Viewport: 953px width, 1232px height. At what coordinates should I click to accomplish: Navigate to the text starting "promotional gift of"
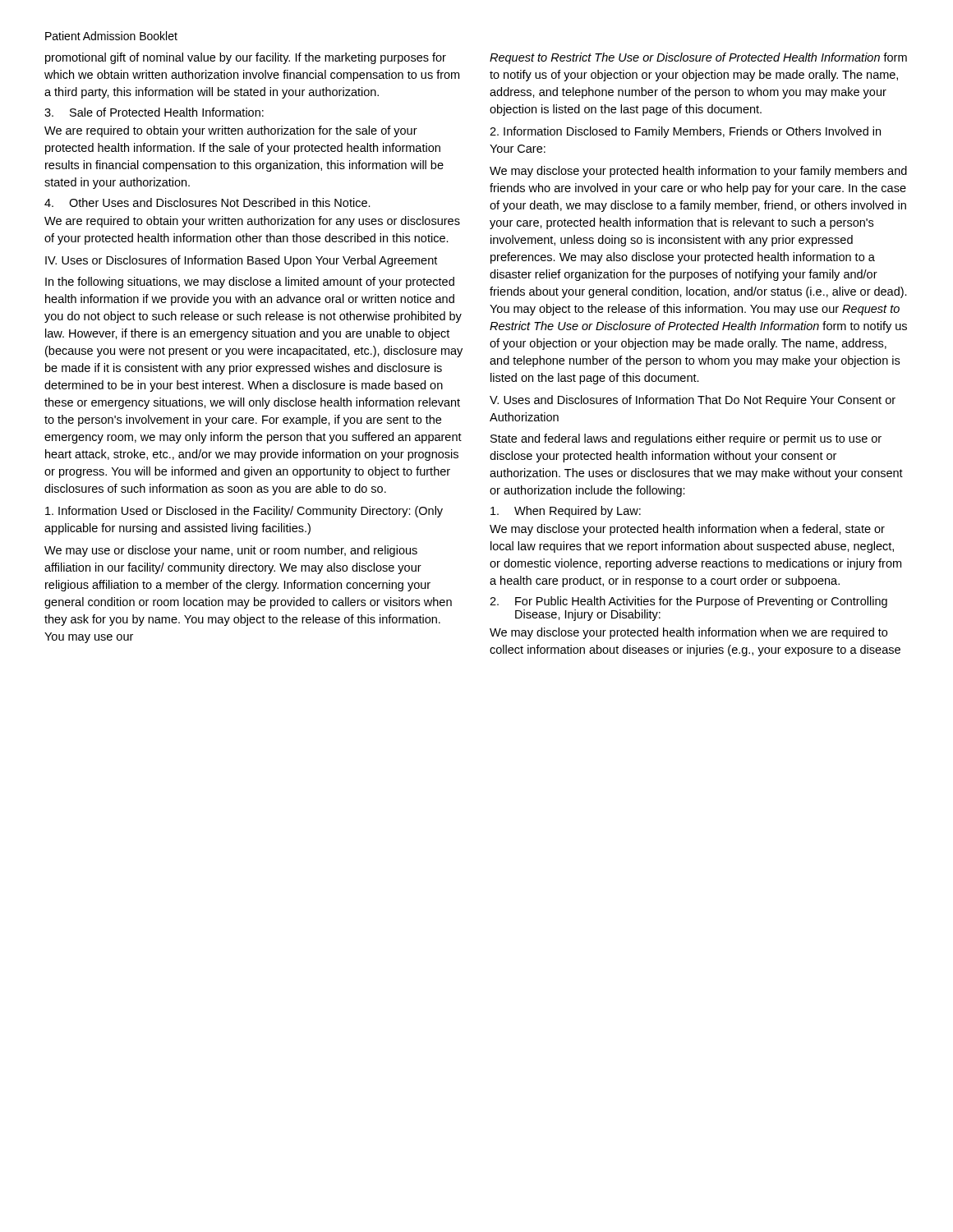(254, 75)
